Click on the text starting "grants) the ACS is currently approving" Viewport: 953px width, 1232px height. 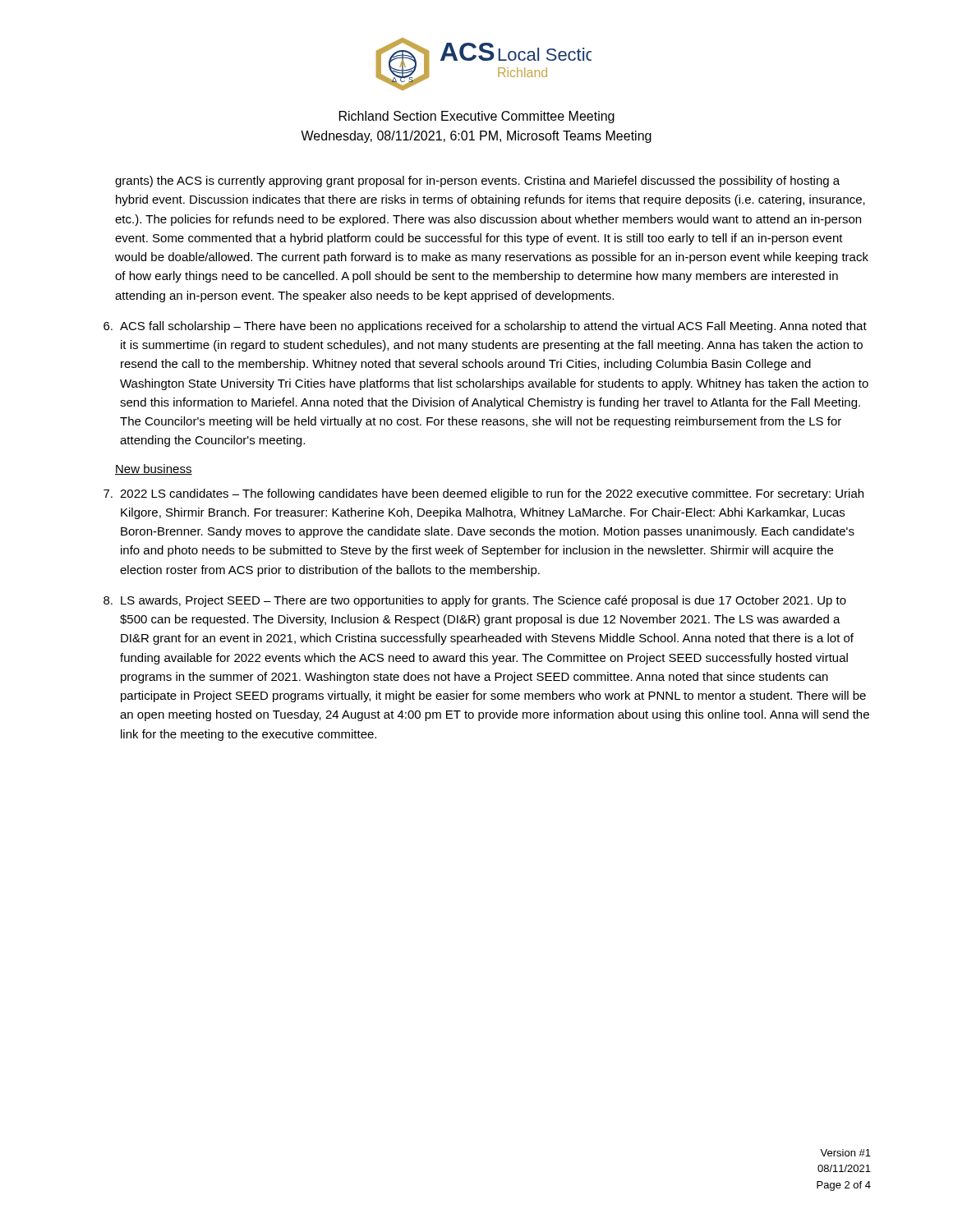pyautogui.click(x=492, y=238)
